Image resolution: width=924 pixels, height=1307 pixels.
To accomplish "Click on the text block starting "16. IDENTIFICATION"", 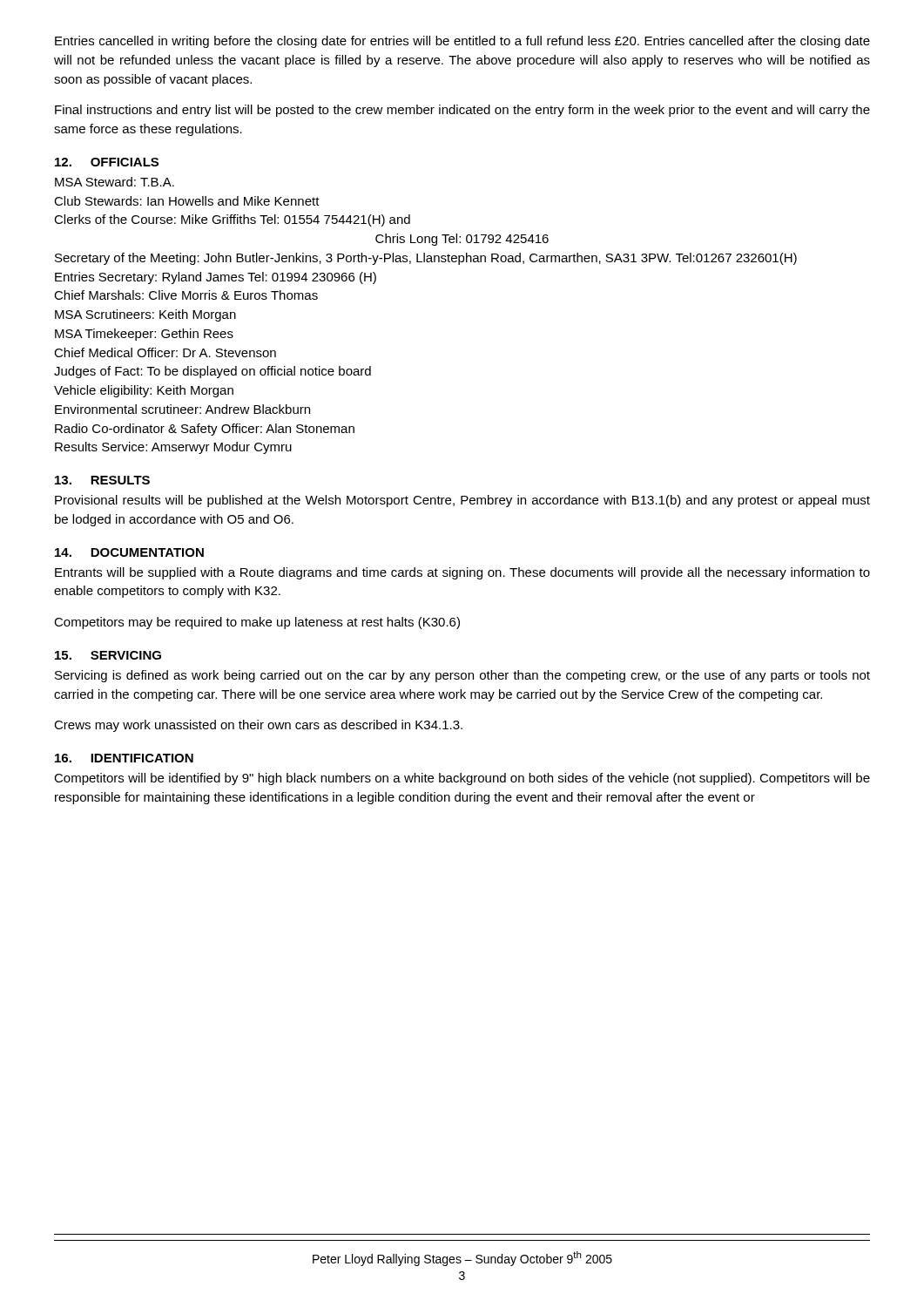I will pos(124,758).
